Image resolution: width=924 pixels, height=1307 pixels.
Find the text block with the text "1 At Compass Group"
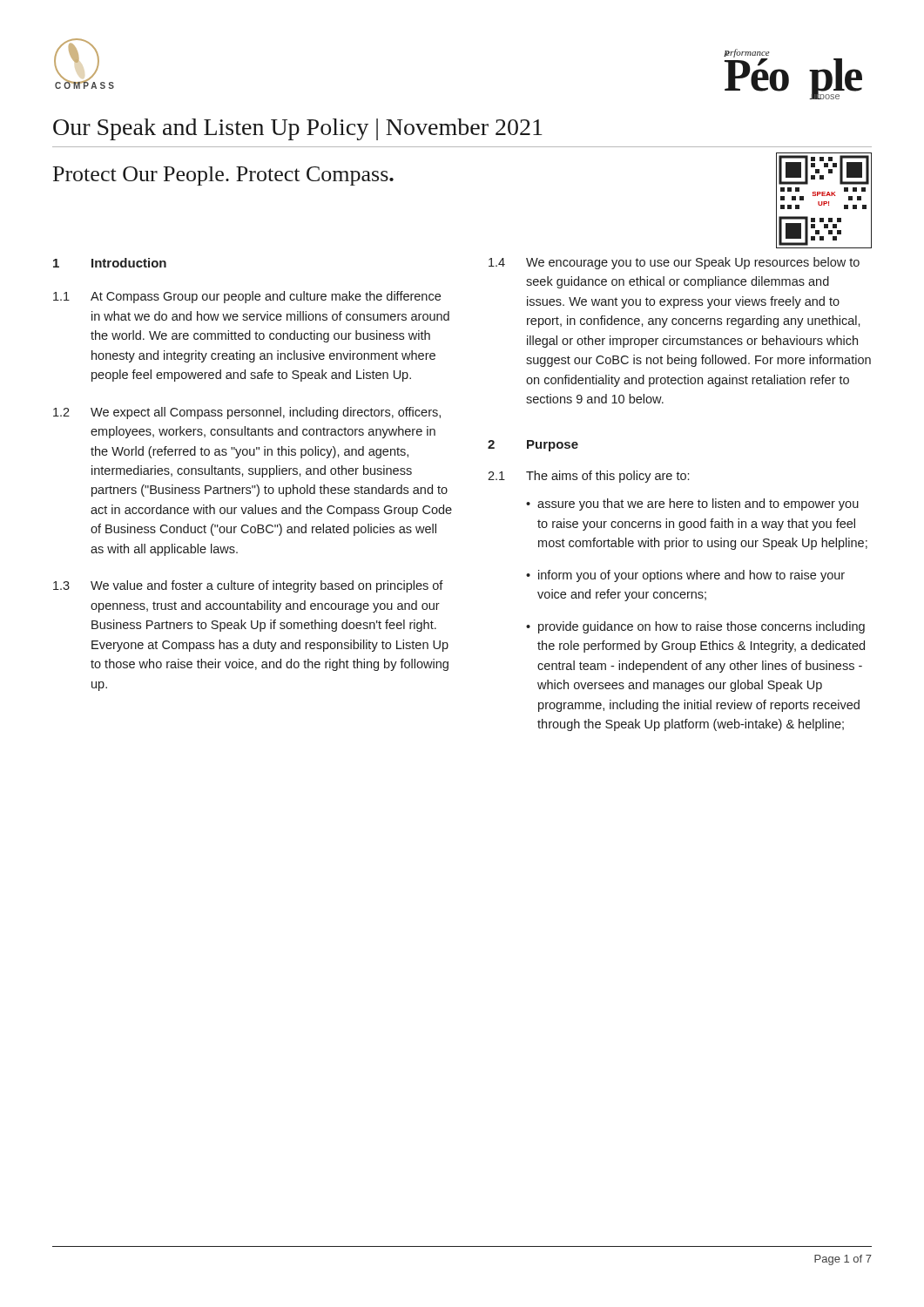tap(253, 336)
